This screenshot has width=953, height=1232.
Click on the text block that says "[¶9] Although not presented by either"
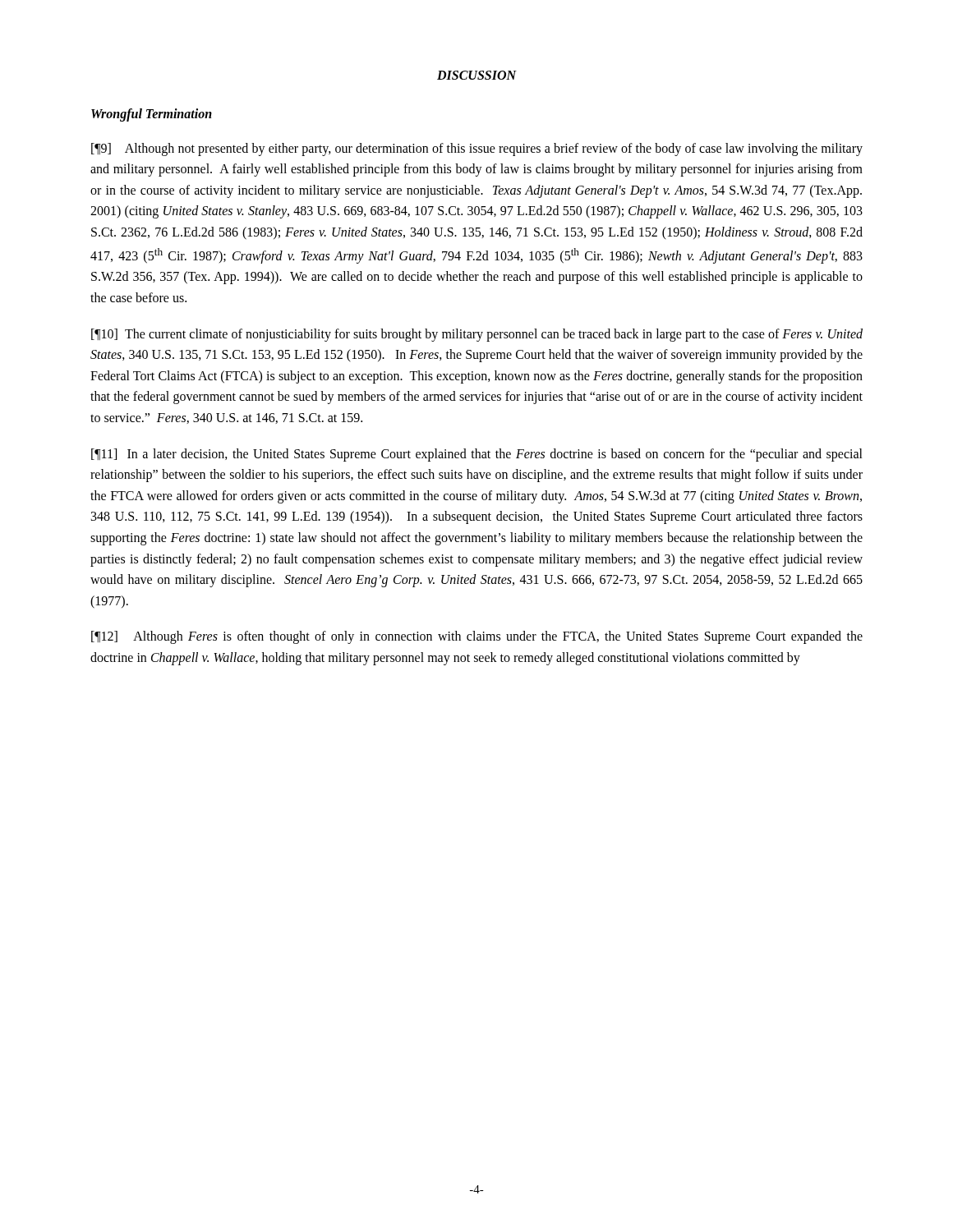point(476,223)
